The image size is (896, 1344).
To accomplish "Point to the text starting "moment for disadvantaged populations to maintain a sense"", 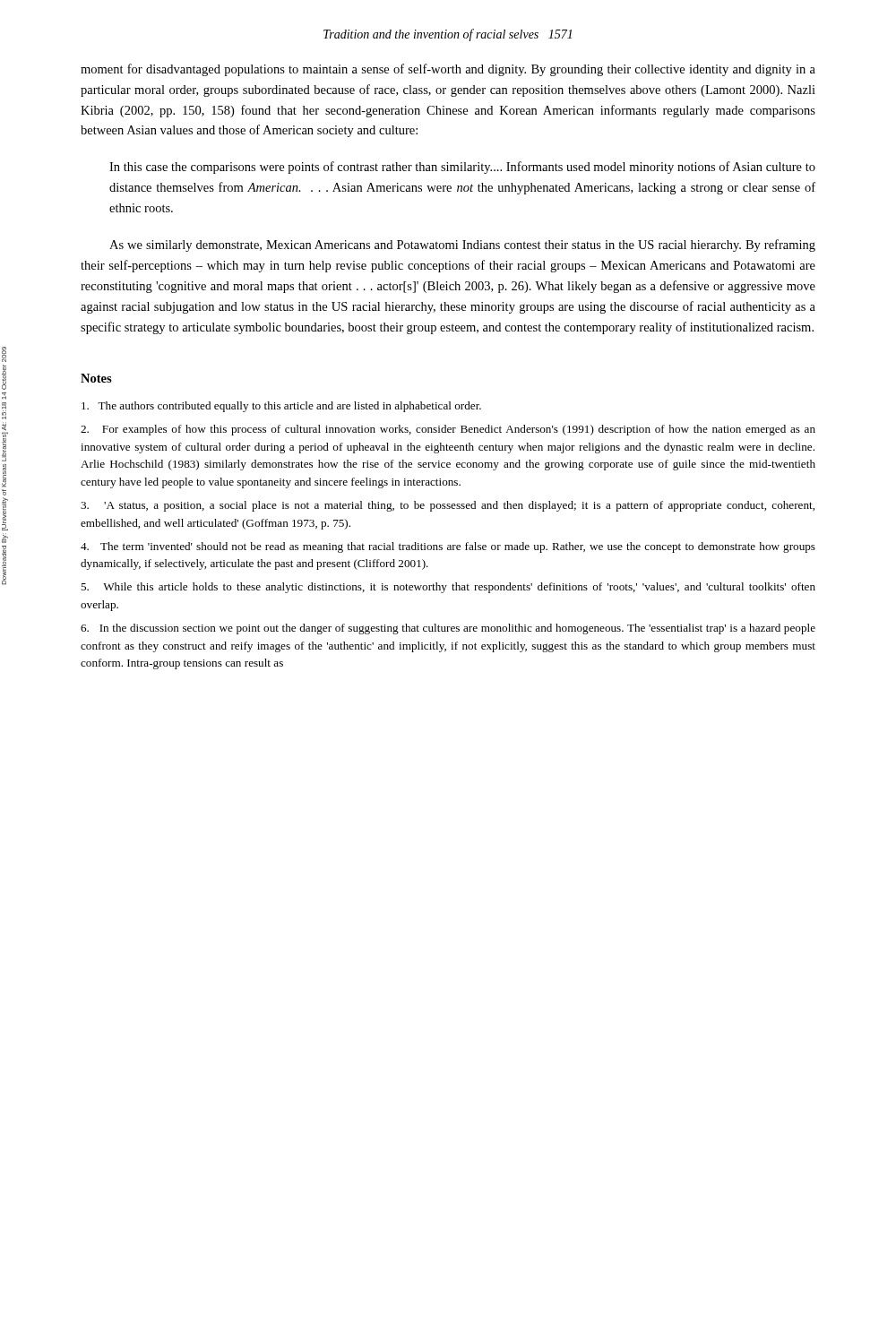I will 448,100.
